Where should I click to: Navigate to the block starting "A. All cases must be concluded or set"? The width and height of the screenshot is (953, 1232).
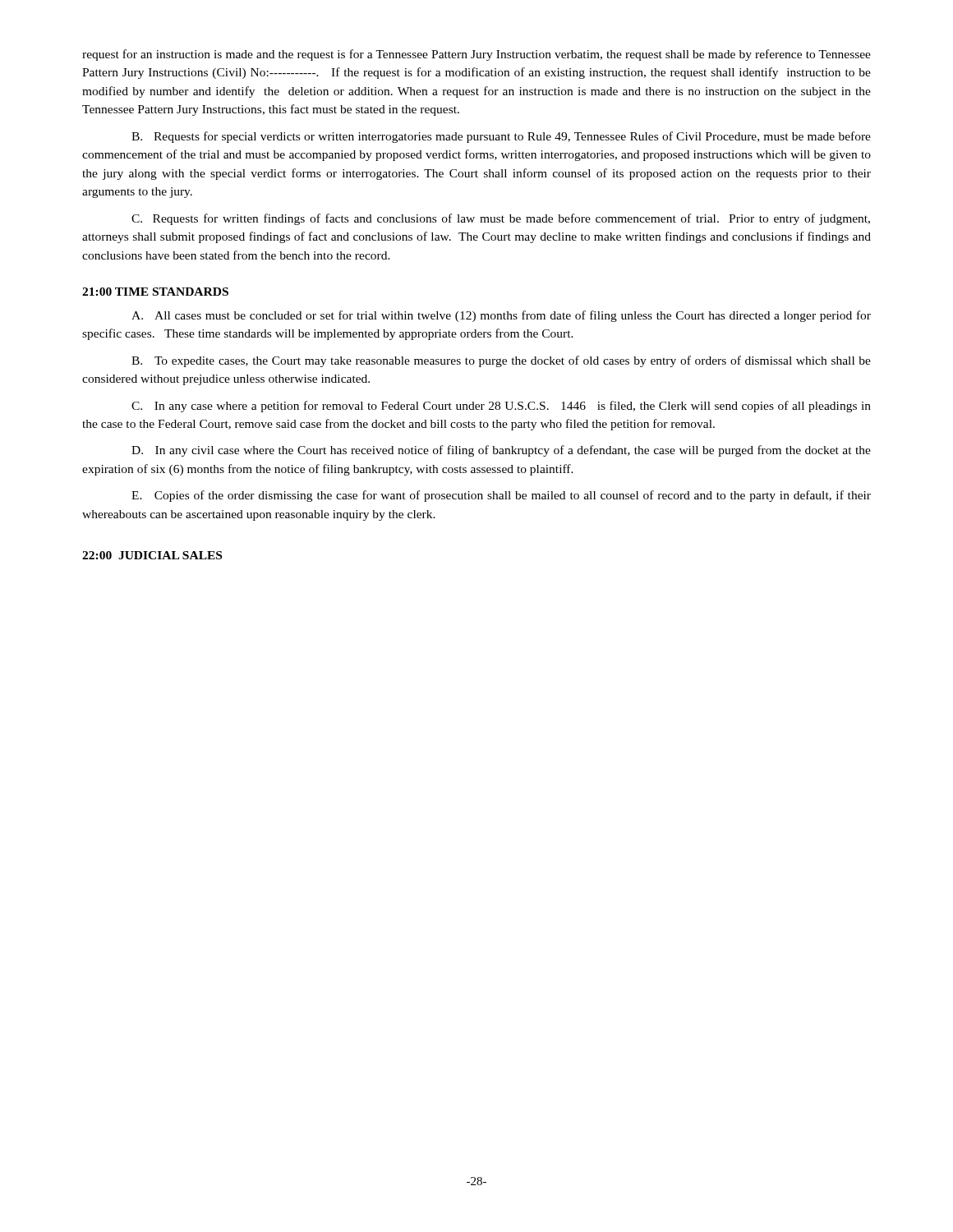[x=476, y=325]
